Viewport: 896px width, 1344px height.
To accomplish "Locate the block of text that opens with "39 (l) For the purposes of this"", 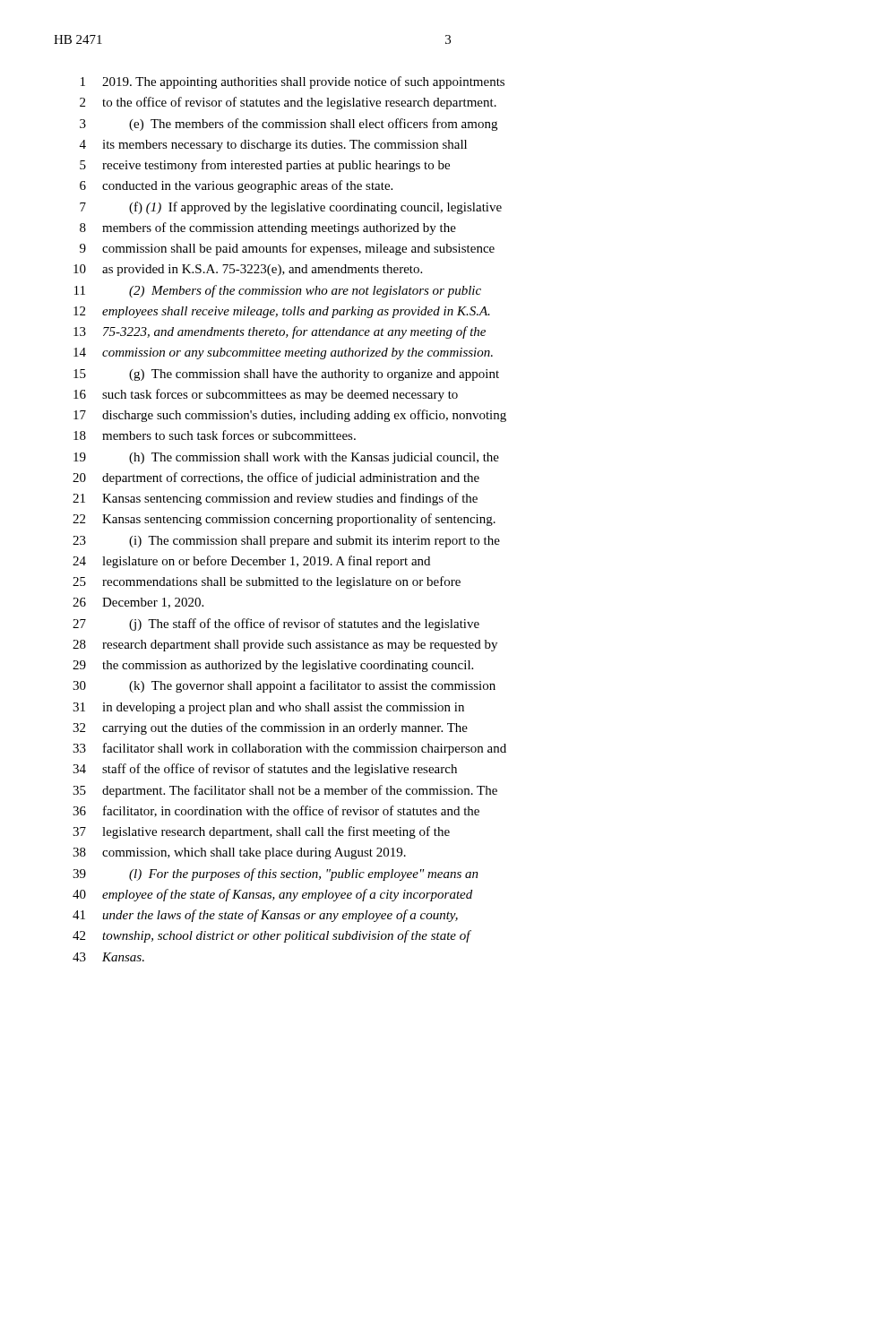I will (448, 915).
